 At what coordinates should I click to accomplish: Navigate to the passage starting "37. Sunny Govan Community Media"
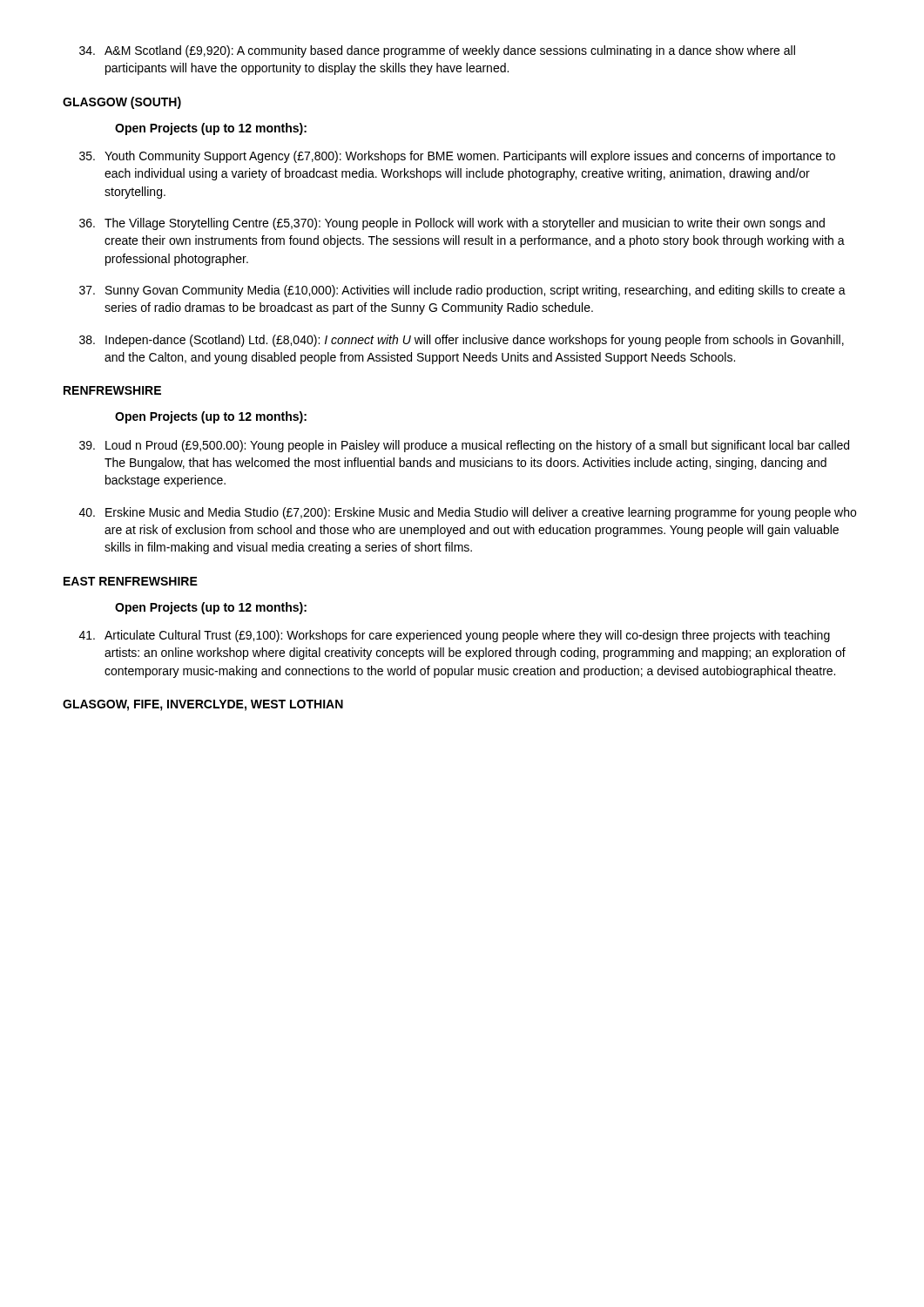(462, 299)
